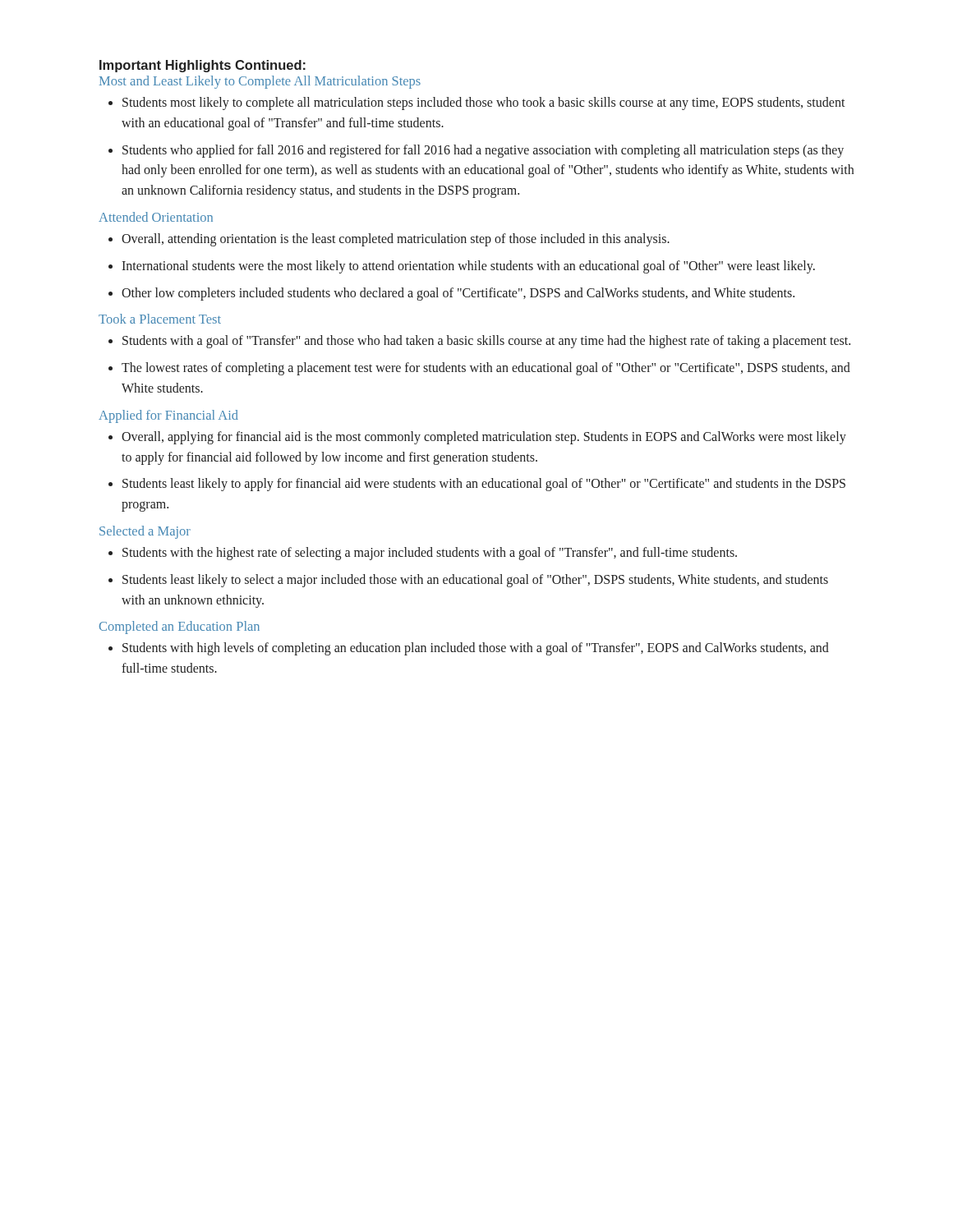Select the list item that says "Students with a goal of "Transfer""
This screenshot has width=953, height=1232.
click(x=486, y=341)
